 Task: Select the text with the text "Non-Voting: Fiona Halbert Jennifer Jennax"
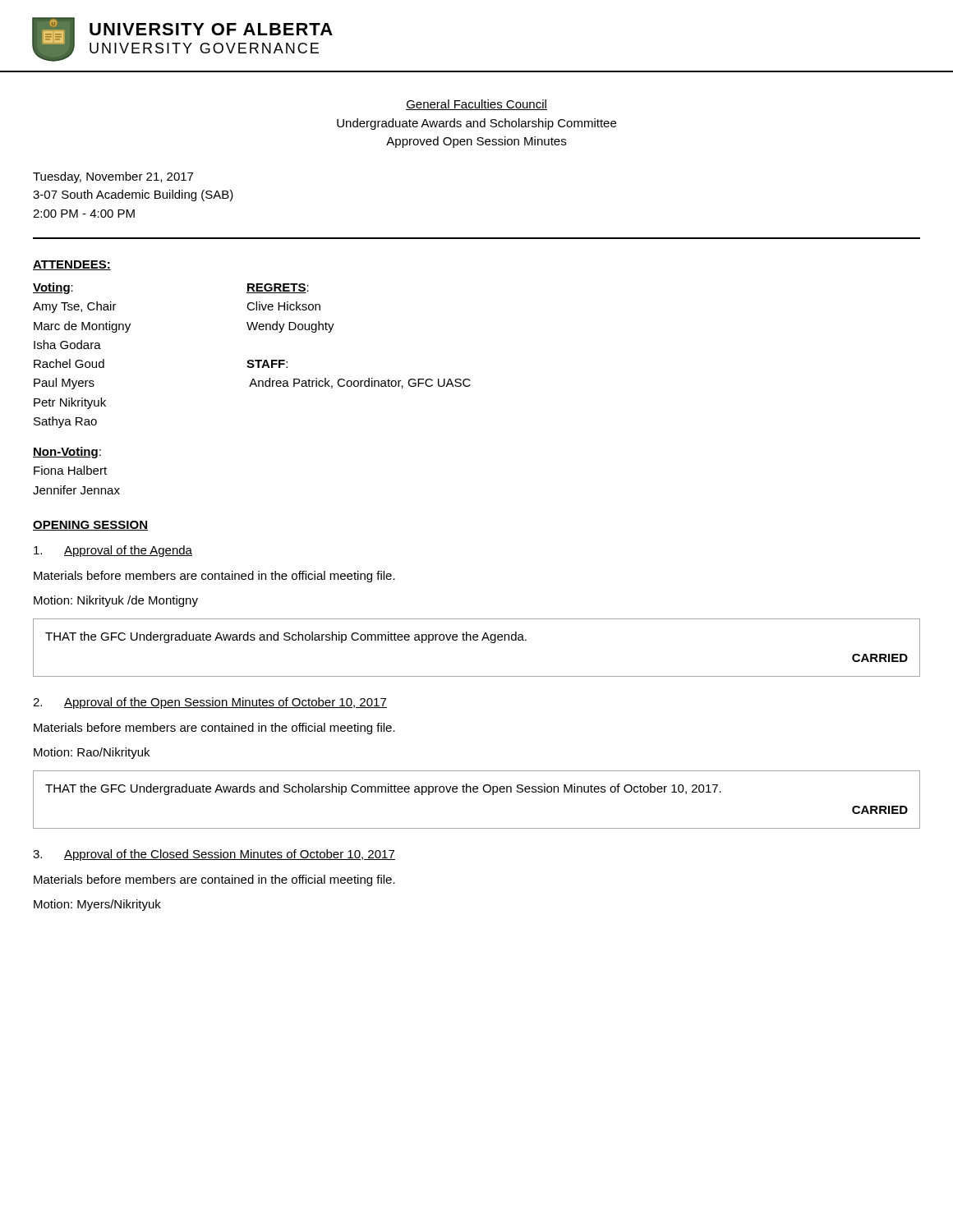[x=76, y=470]
